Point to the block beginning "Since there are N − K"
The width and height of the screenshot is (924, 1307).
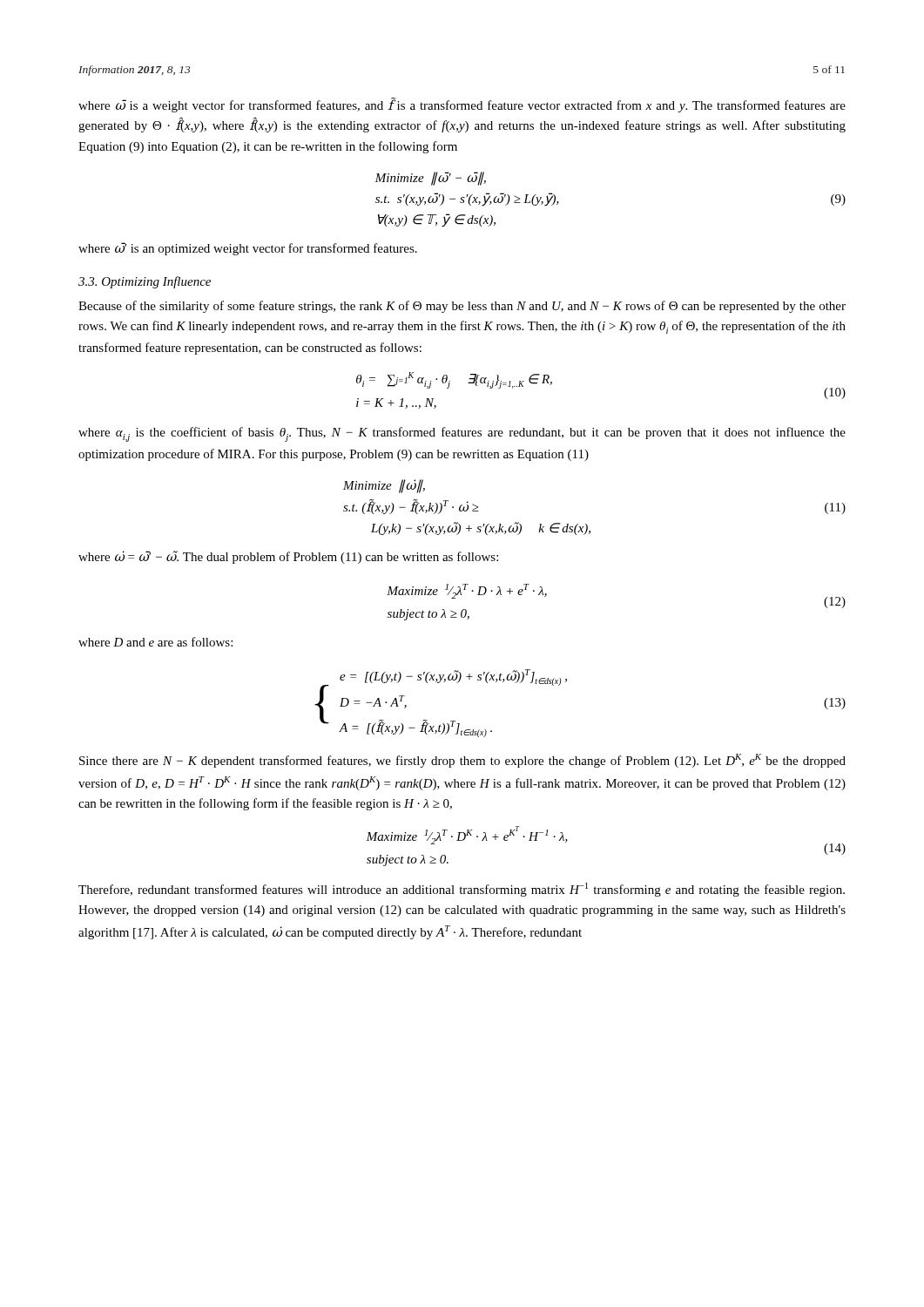tap(462, 782)
